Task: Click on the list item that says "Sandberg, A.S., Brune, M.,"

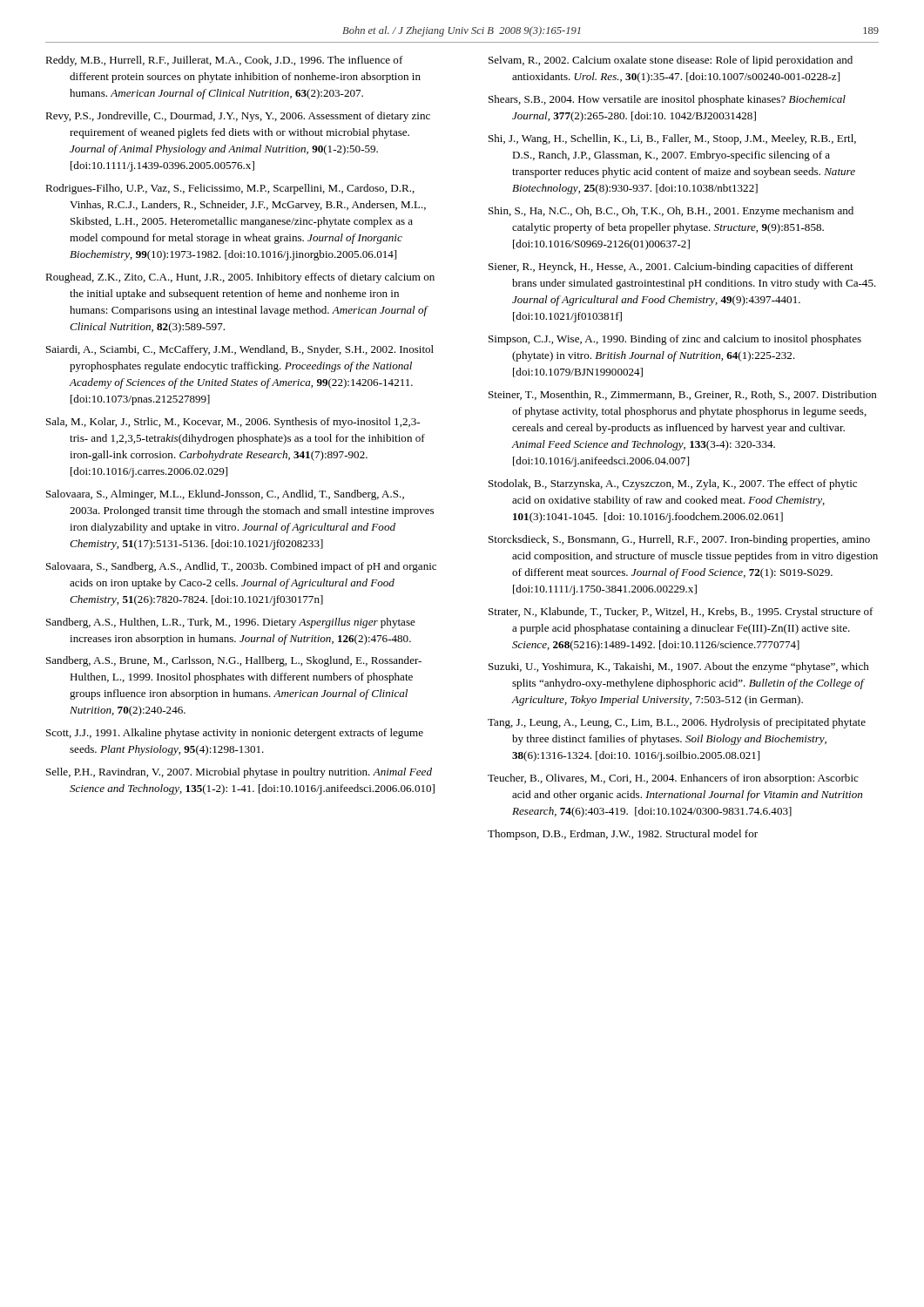Action: tap(234, 685)
